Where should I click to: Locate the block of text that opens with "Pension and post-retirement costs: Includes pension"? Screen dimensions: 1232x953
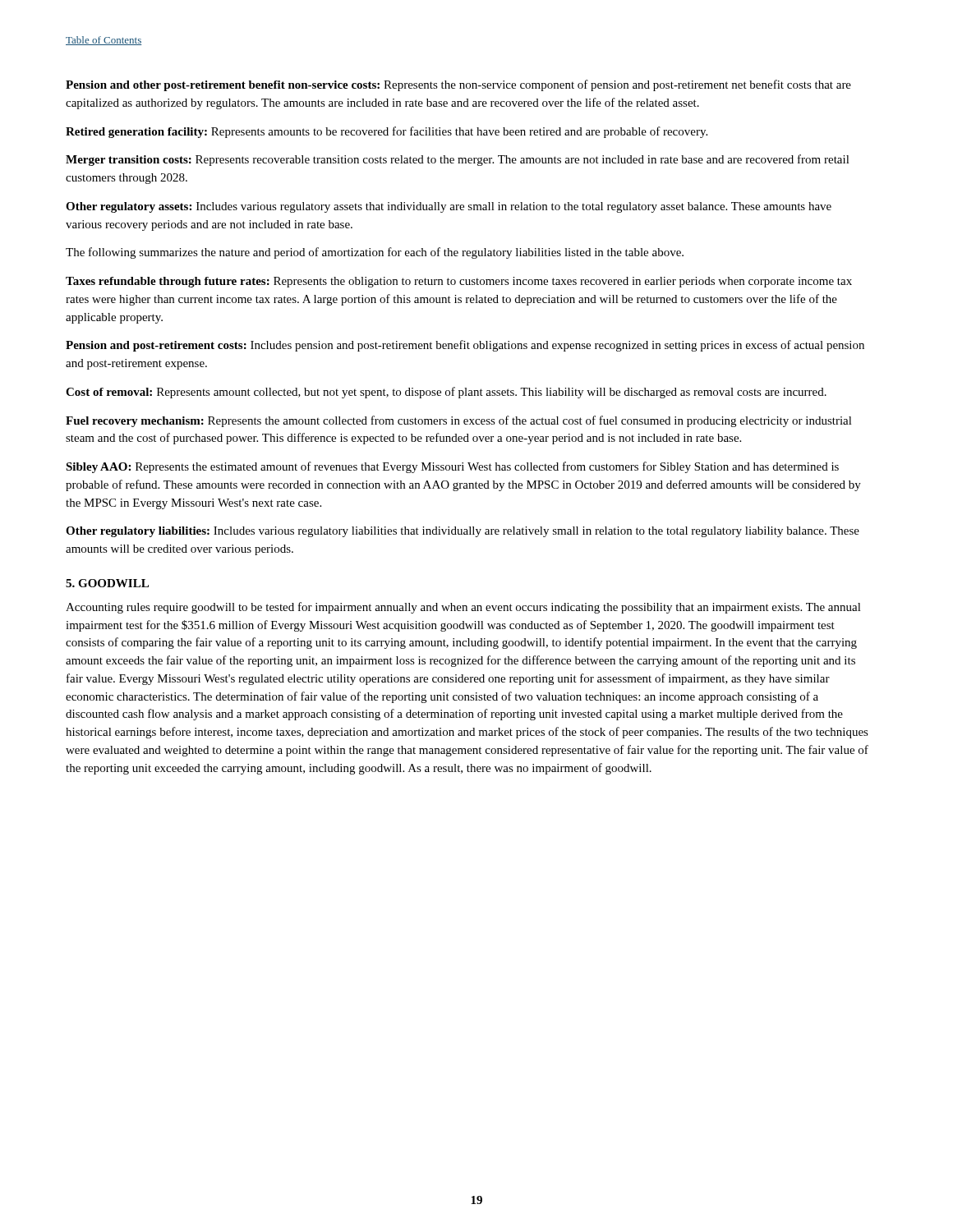tap(465, 354)
